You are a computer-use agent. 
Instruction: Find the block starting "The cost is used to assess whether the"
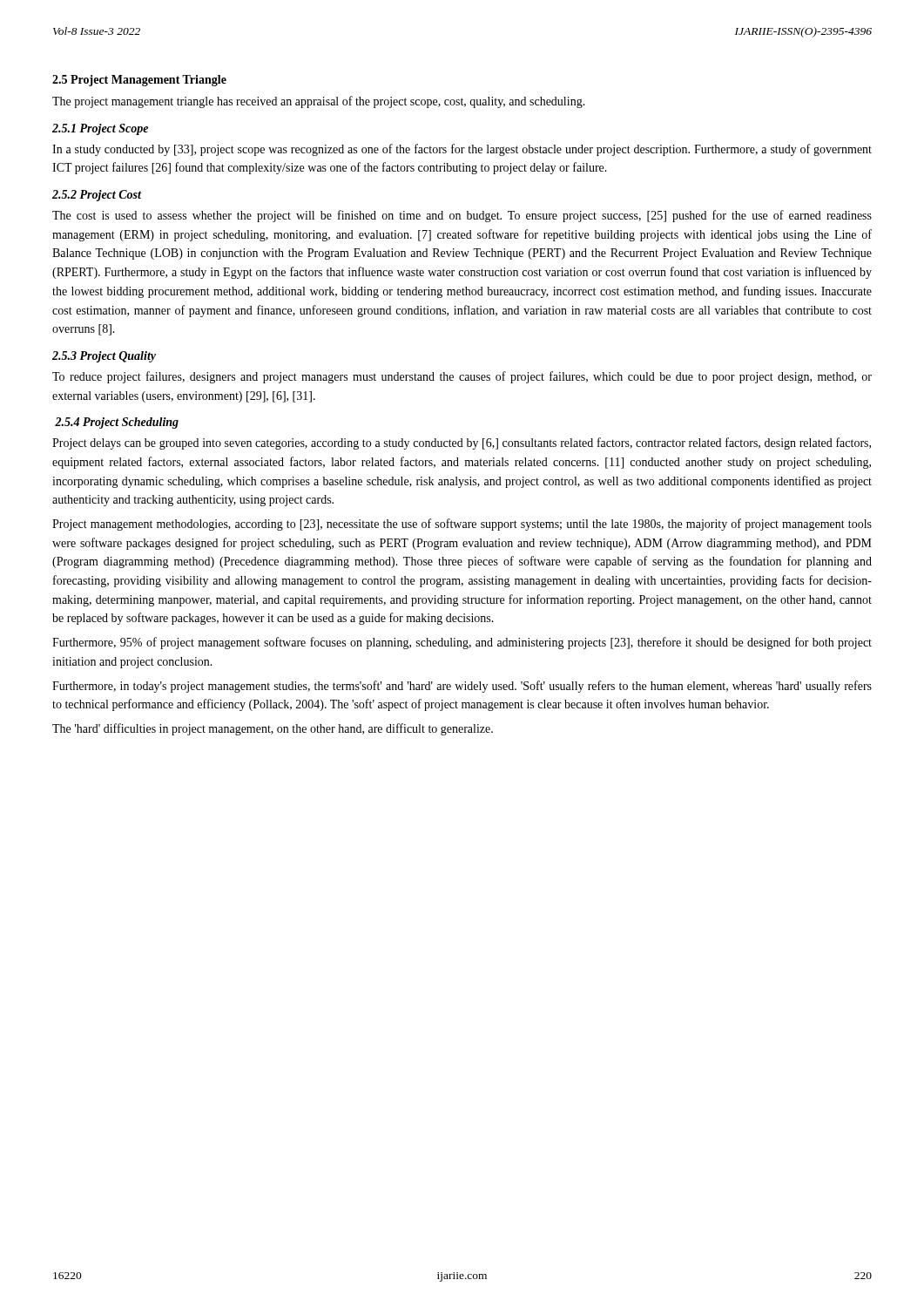462,272
